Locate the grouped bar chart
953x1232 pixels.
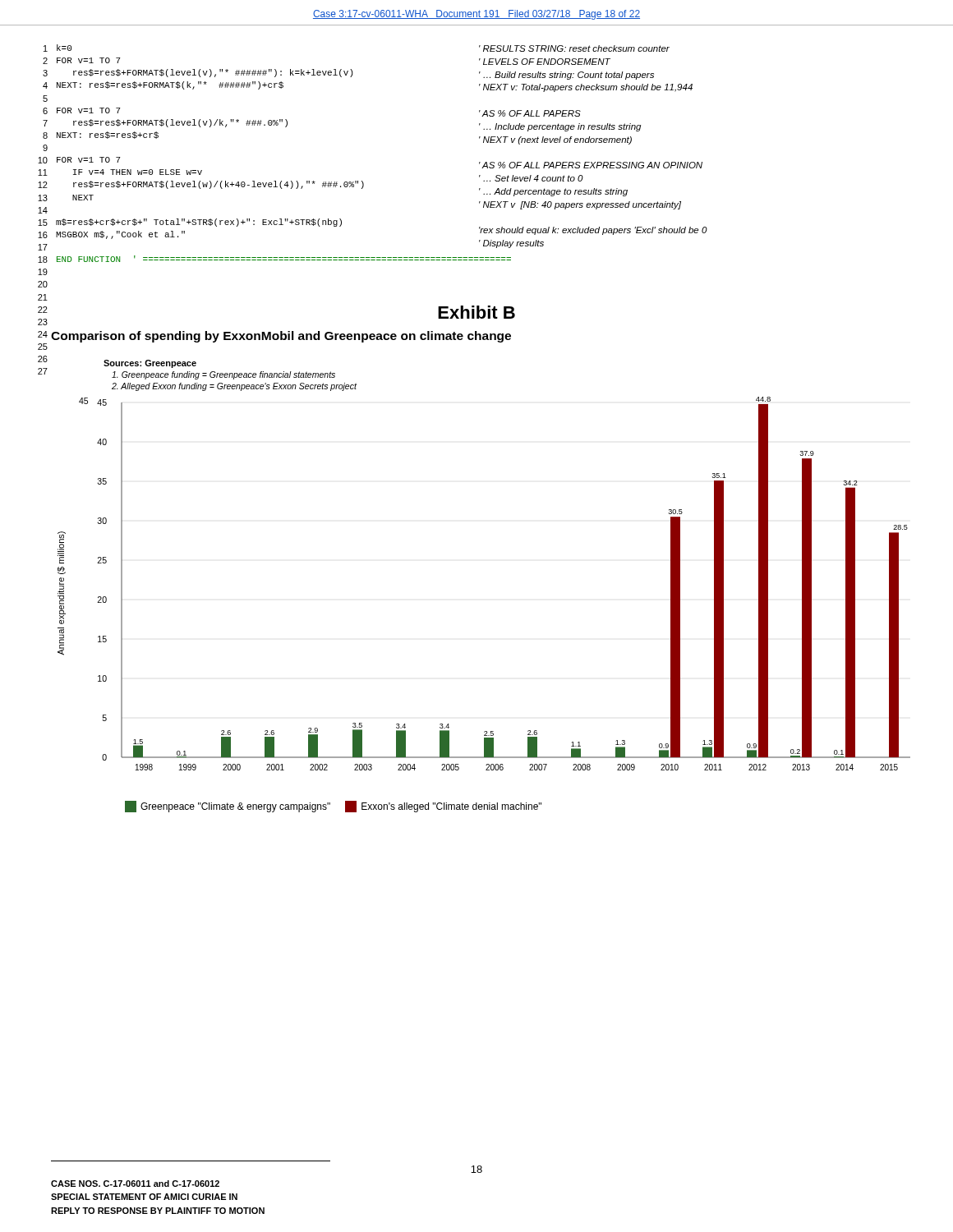pos(483,577)
